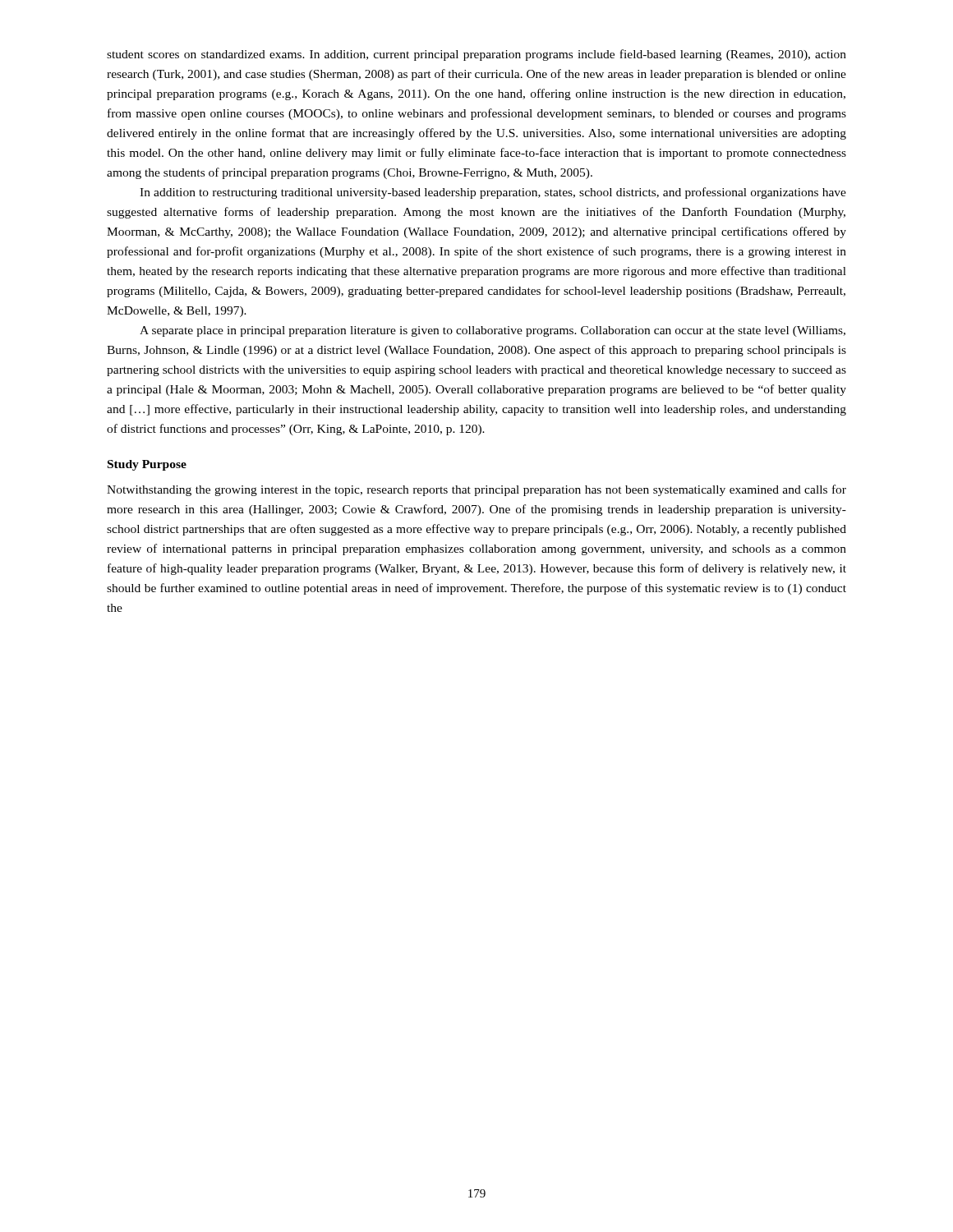Select the text block containing "student scores on"

476,113
